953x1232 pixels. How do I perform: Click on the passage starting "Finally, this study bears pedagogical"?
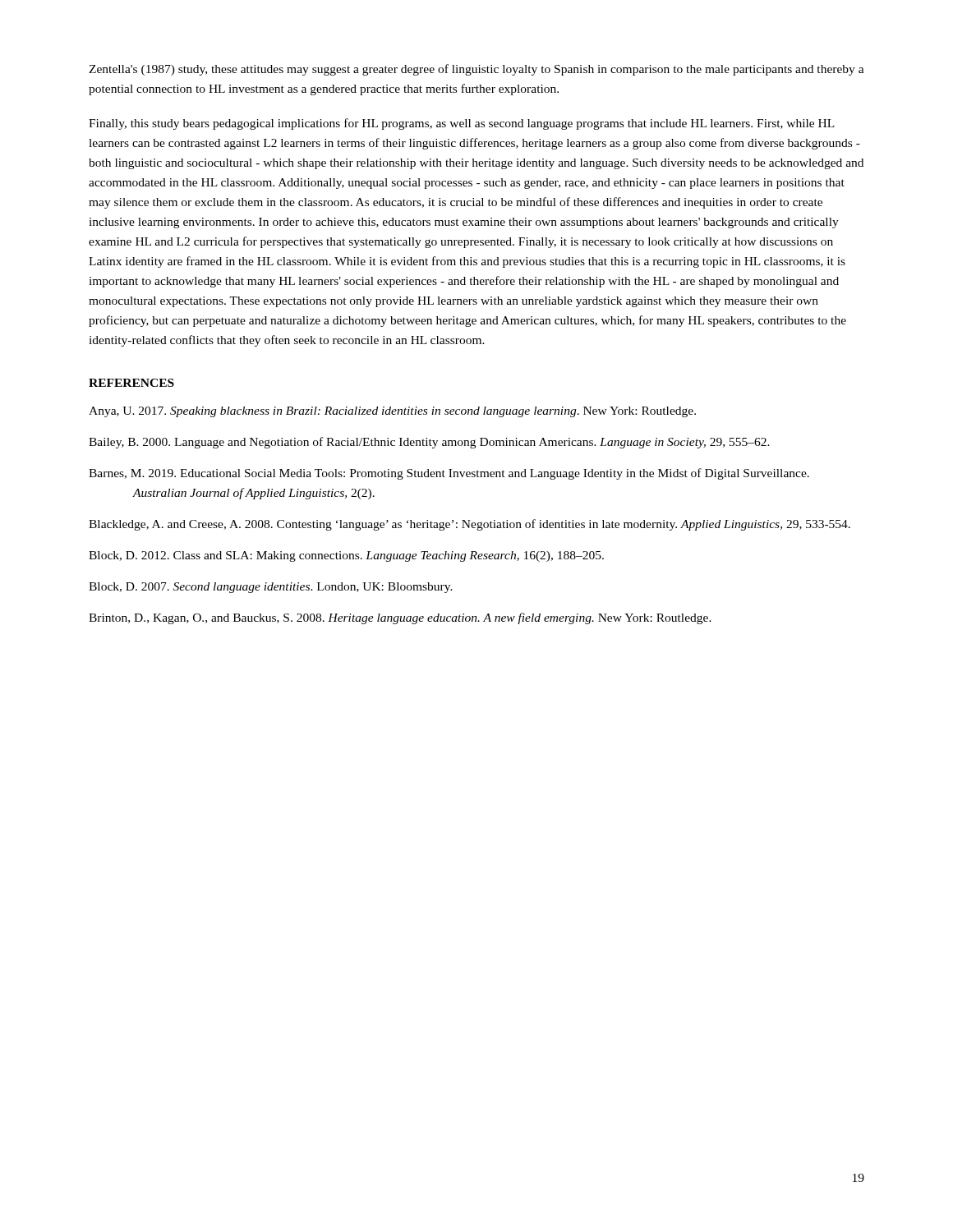(x=476, y=231)
